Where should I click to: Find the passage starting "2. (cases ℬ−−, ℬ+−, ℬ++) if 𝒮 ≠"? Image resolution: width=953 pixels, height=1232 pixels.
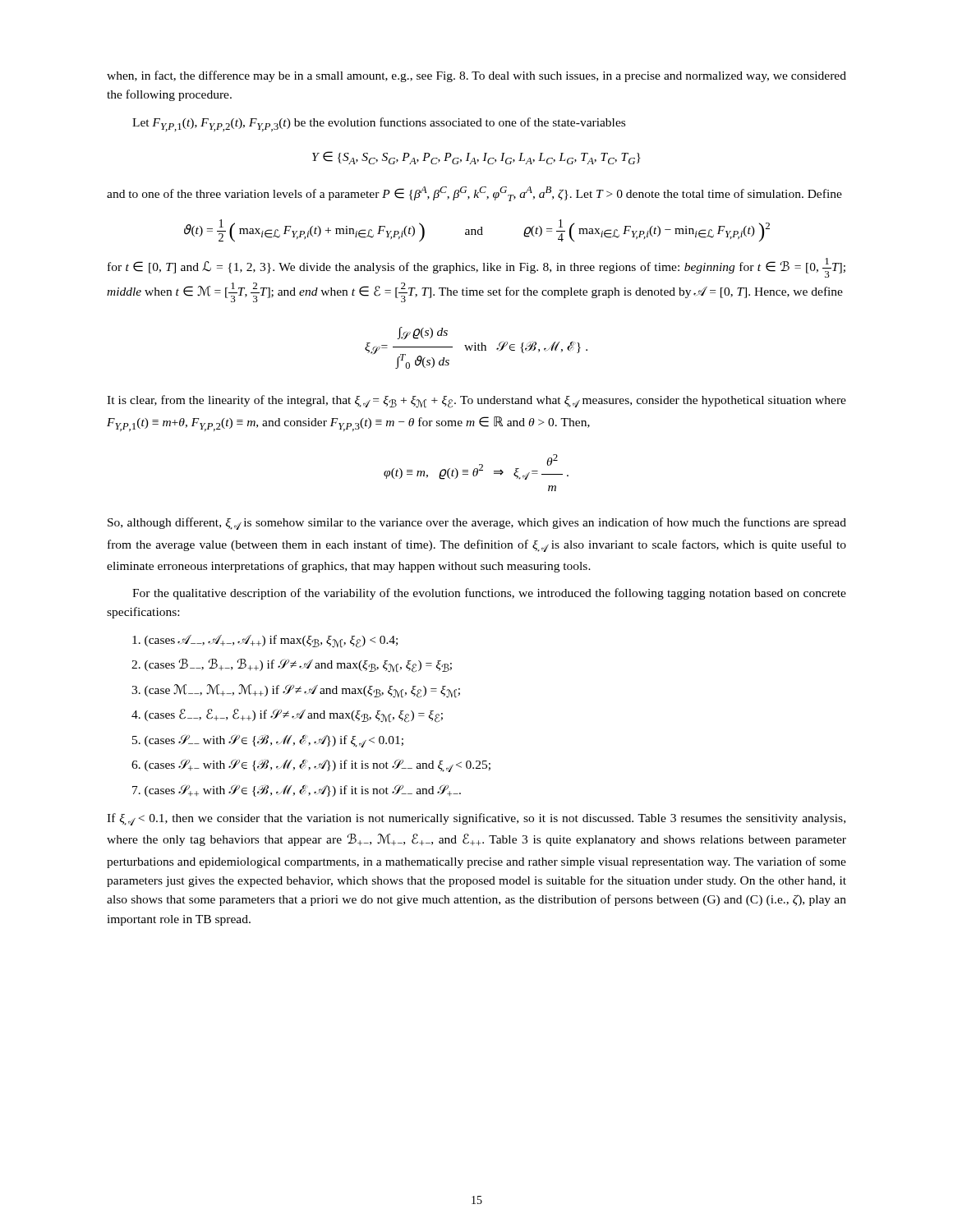292,666
